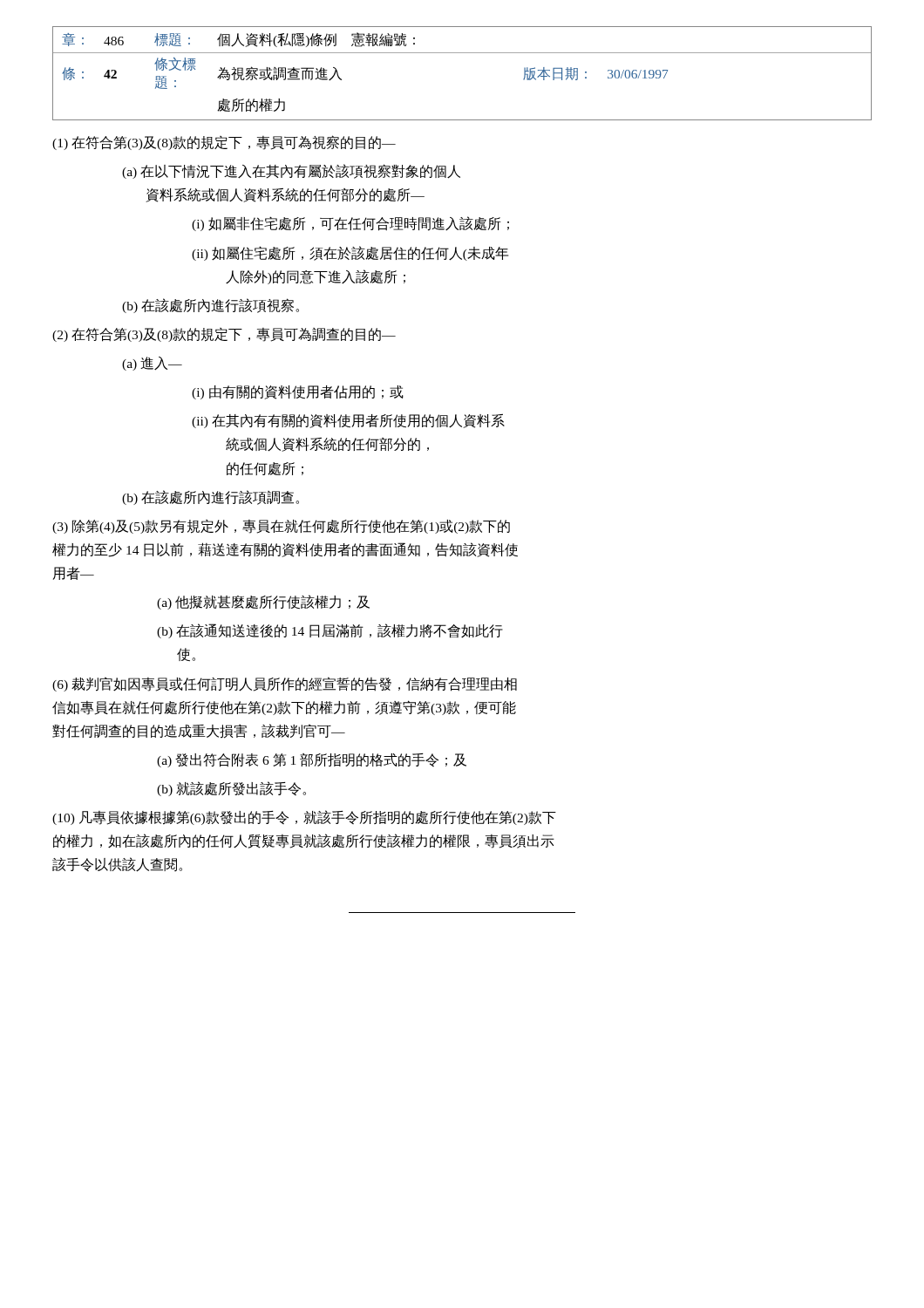Point to "(b) 在該通知送達後的 14 日屆滿前，該權力將不會如此行 使。"
This screenshot has width=924, height=1308.
pos(330,643)
